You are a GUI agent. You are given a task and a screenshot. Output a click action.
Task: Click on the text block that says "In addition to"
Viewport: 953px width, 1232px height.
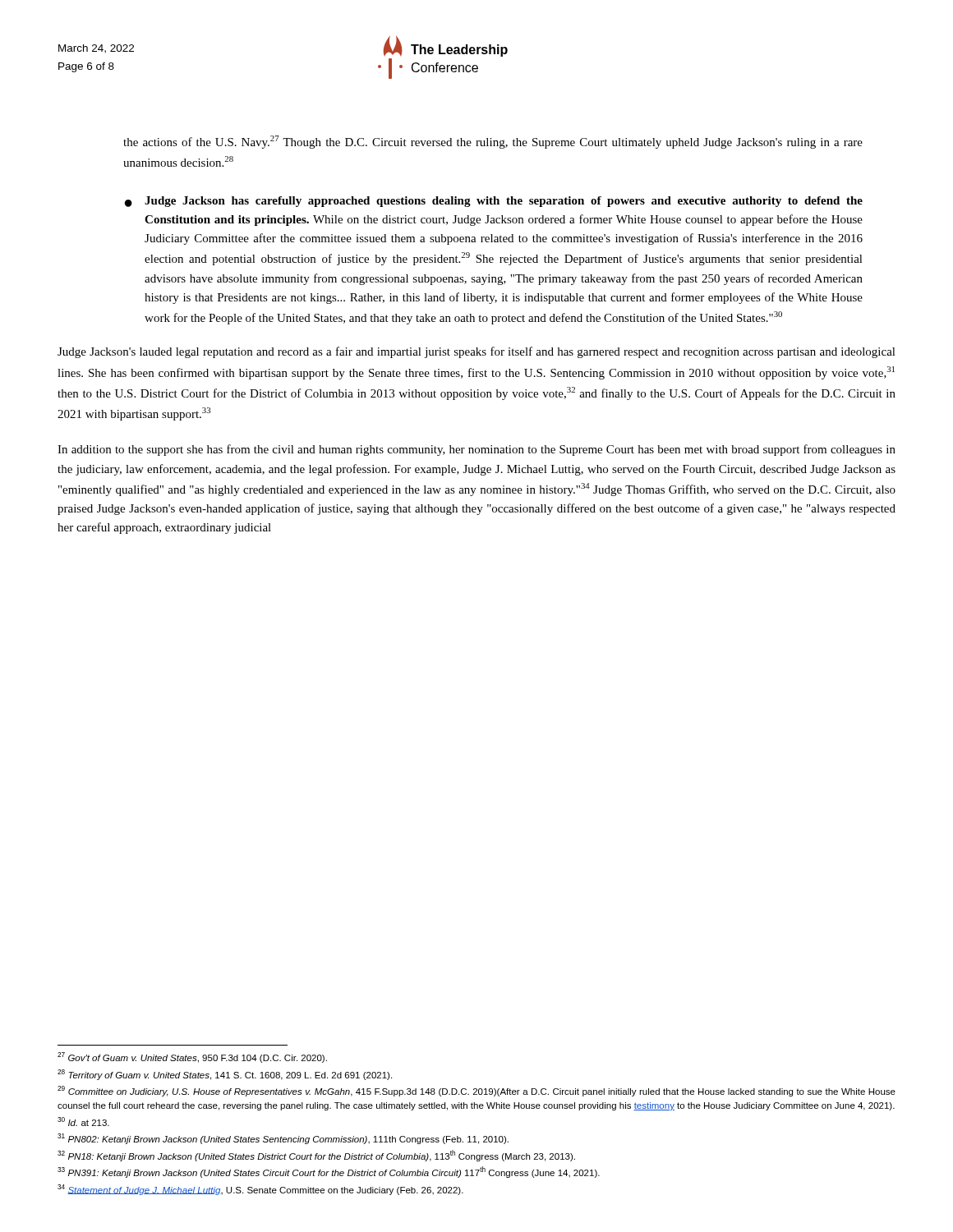[x=476, y=488]
